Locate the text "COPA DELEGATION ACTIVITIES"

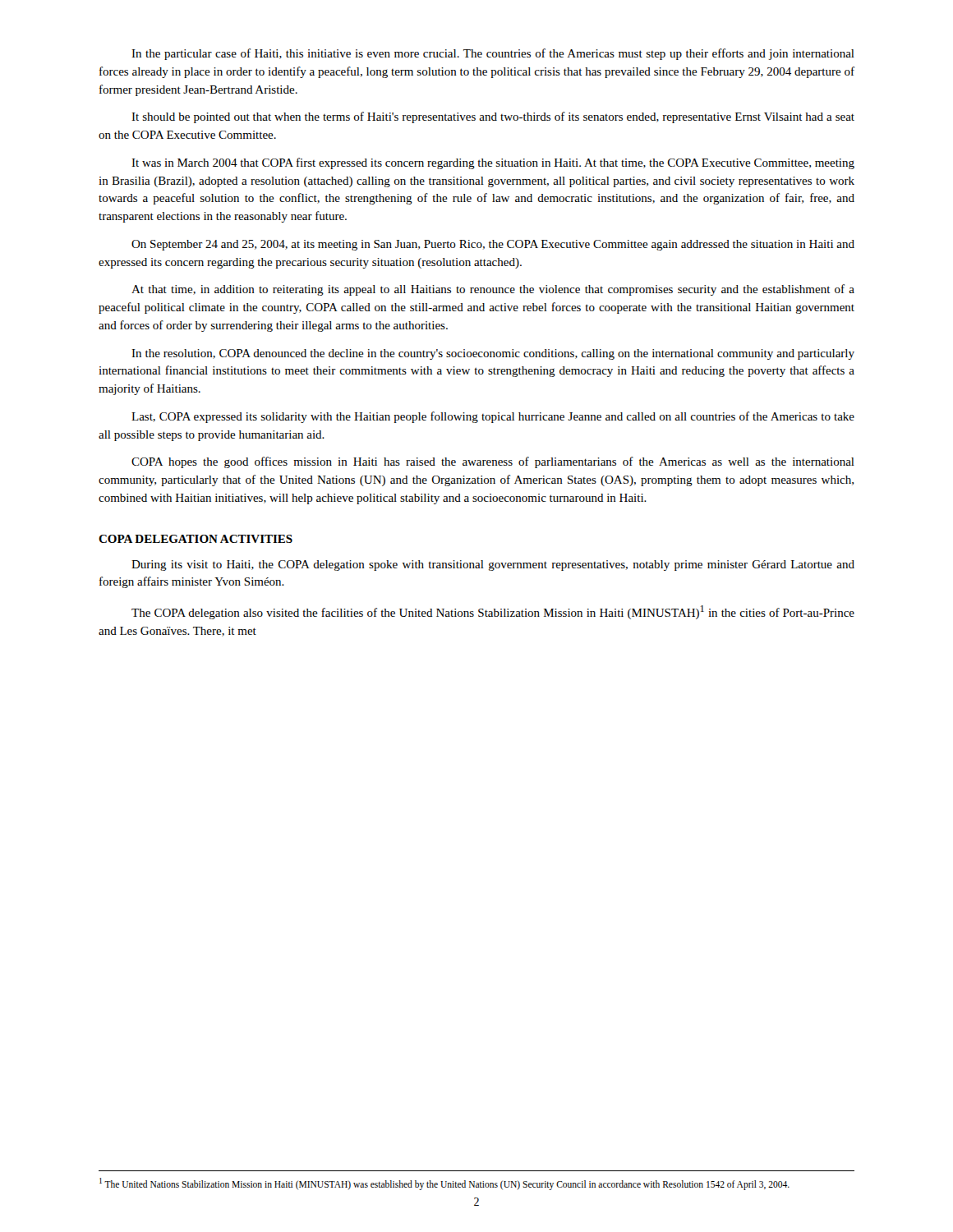(196, 538)
